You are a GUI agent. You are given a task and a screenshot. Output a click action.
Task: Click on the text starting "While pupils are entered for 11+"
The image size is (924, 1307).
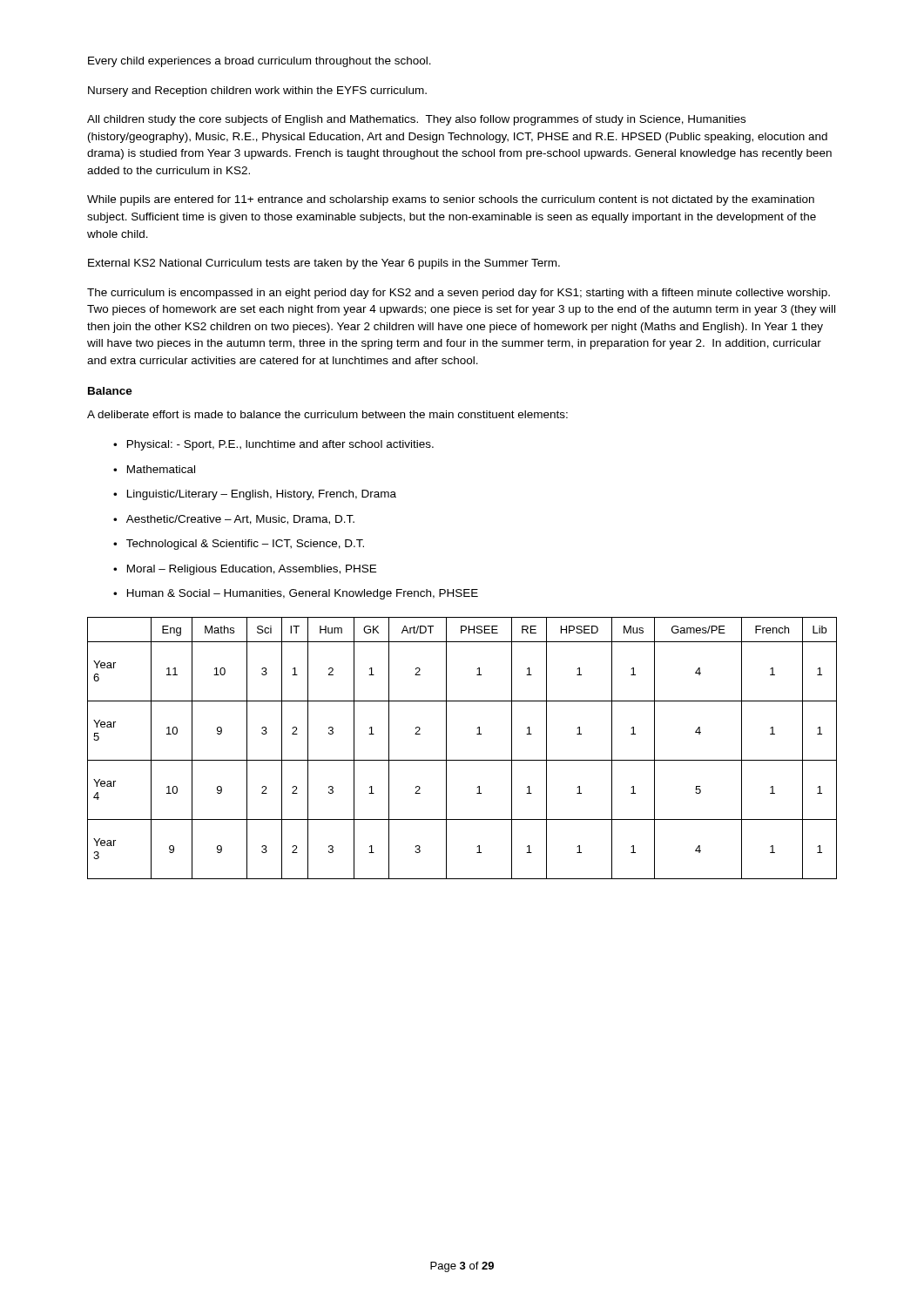(452, 217)
